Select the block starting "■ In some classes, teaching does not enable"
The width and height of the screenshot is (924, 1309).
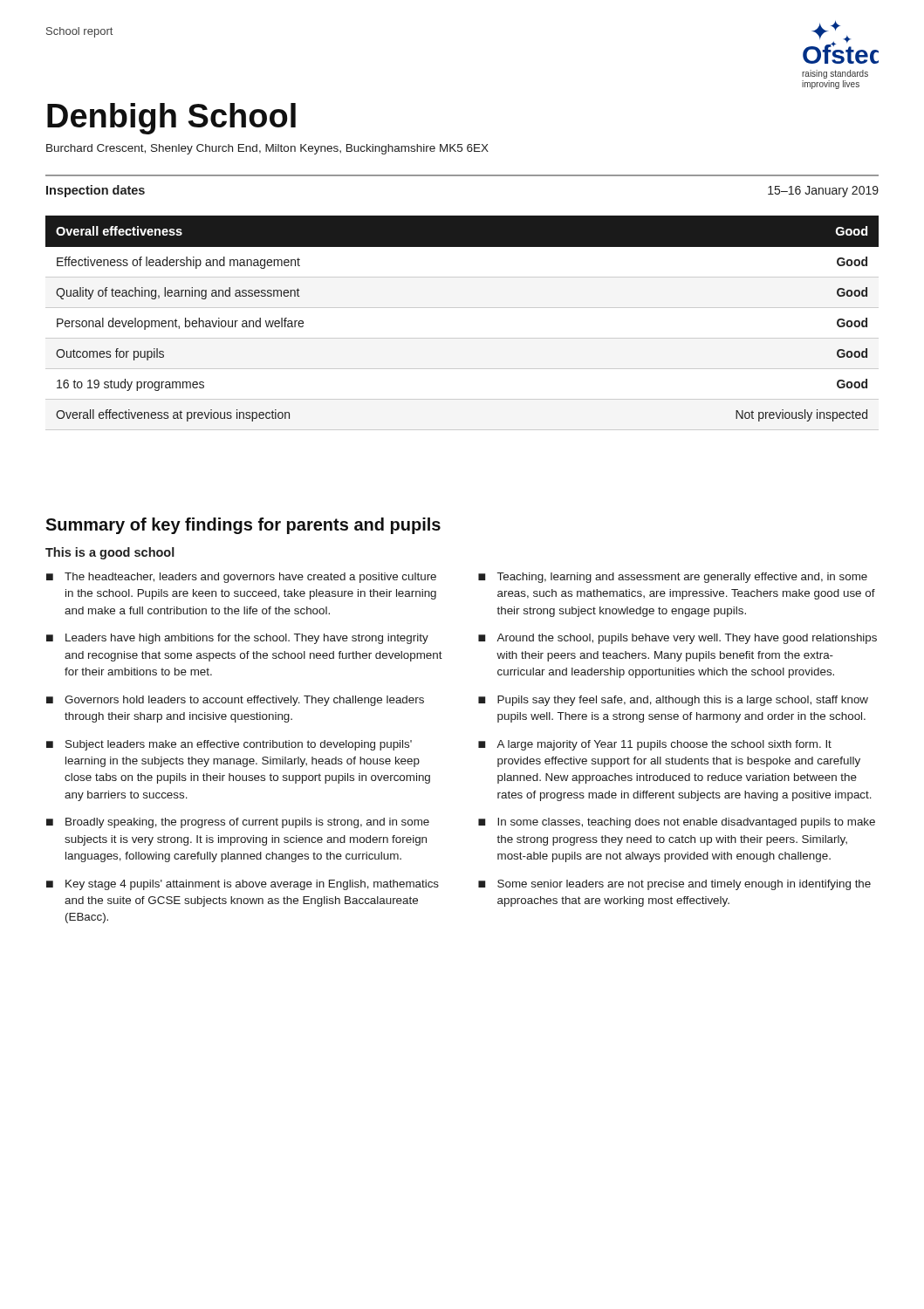678,839
